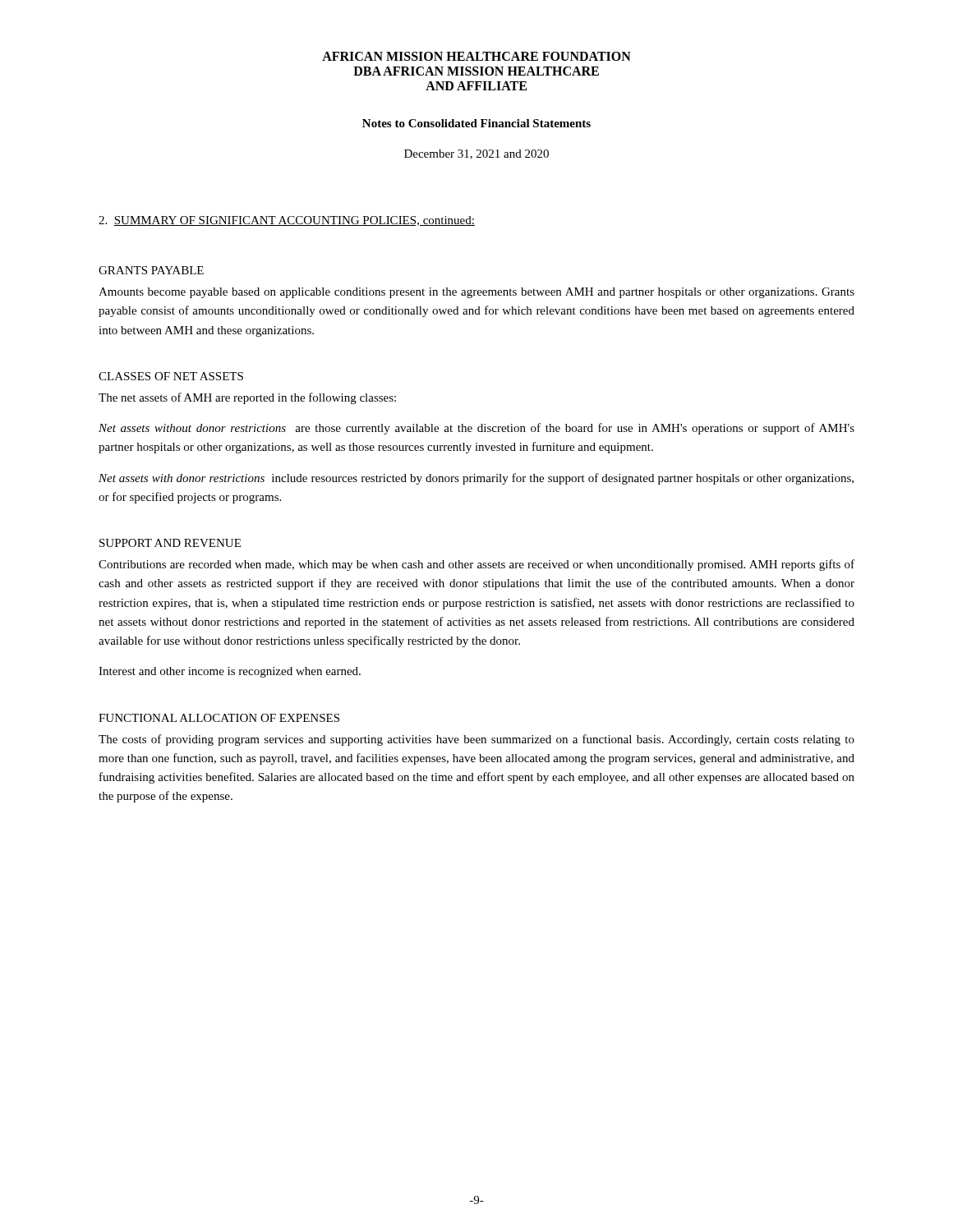953x1232 pixels.
Task: Click where it says "FUNCTIONAL ALLOCATION OF EXPENSES"
Action: [219, 717]
